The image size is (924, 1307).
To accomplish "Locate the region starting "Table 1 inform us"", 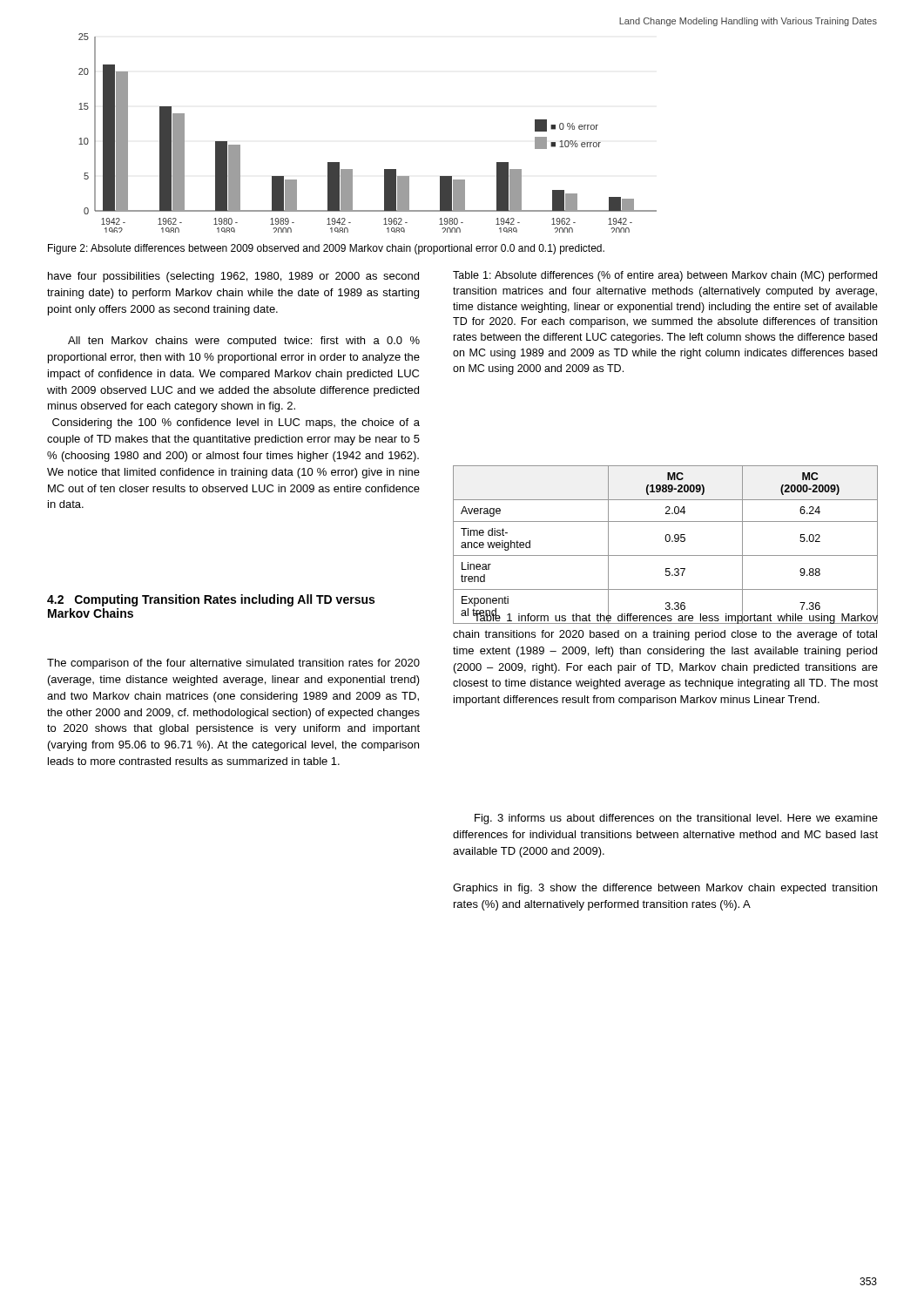I will tap(665, 658).
